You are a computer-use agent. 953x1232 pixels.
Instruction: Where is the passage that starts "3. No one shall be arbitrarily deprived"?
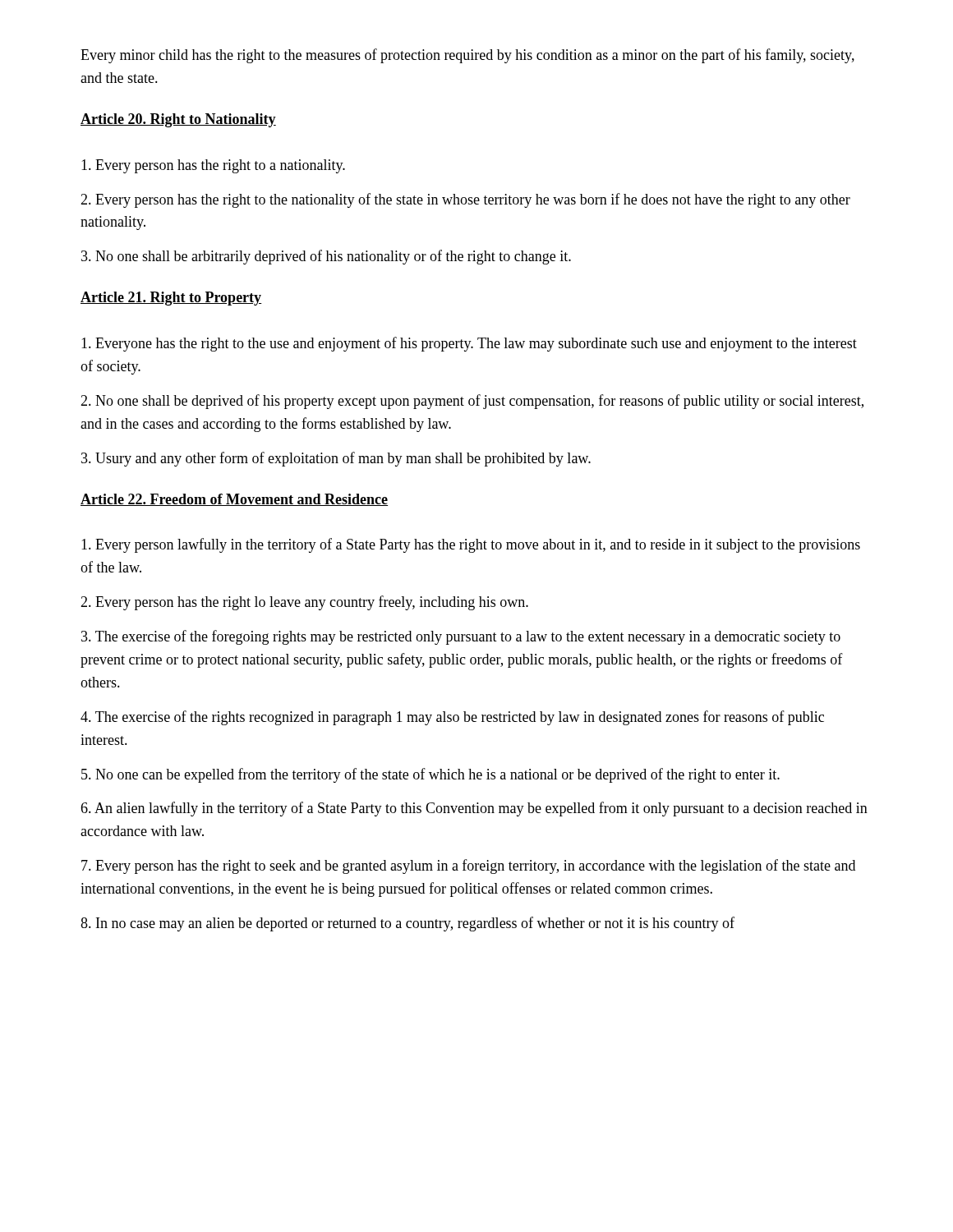click(x=326, y=257)
